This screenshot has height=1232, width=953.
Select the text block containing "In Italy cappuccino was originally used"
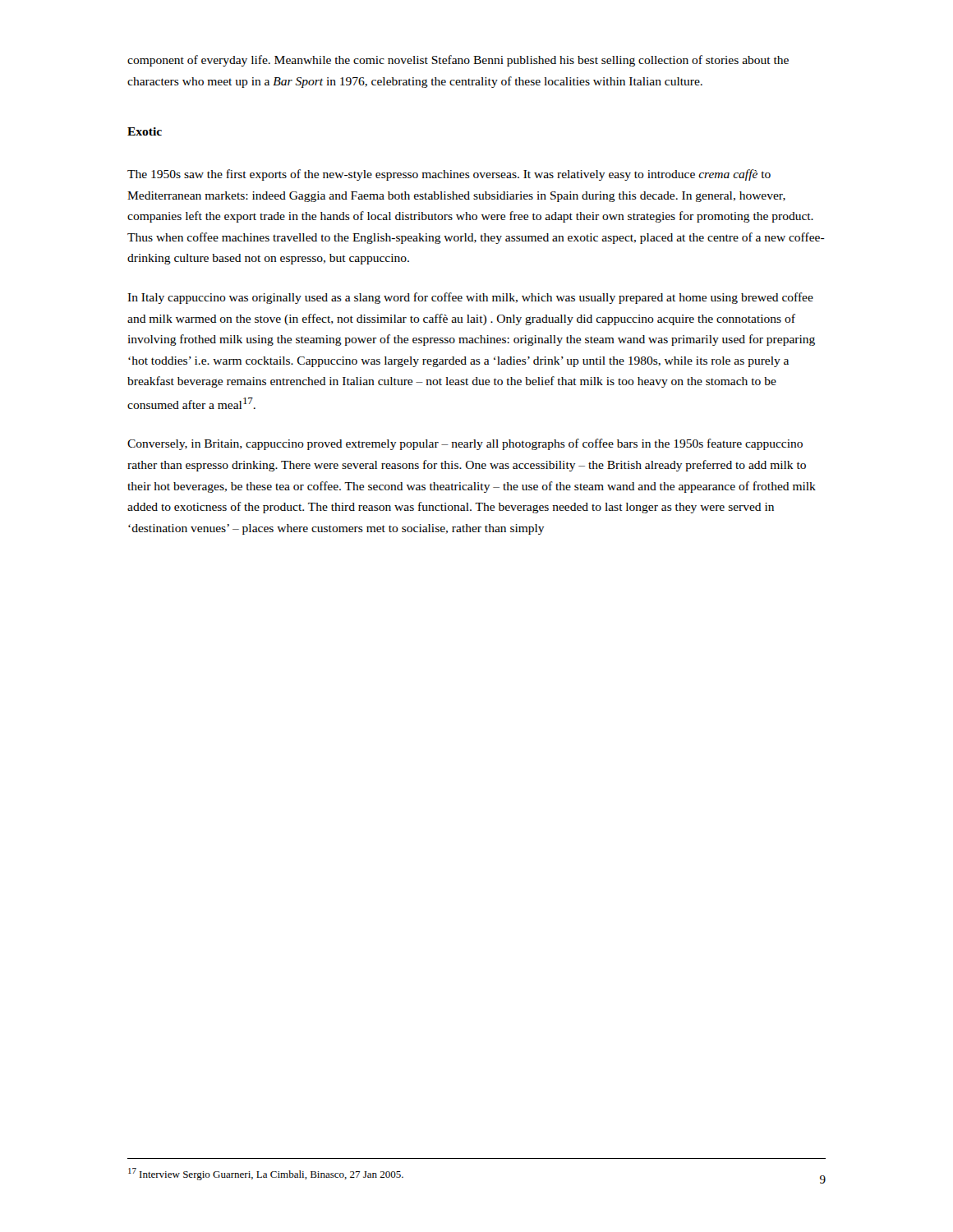point(471,351)
